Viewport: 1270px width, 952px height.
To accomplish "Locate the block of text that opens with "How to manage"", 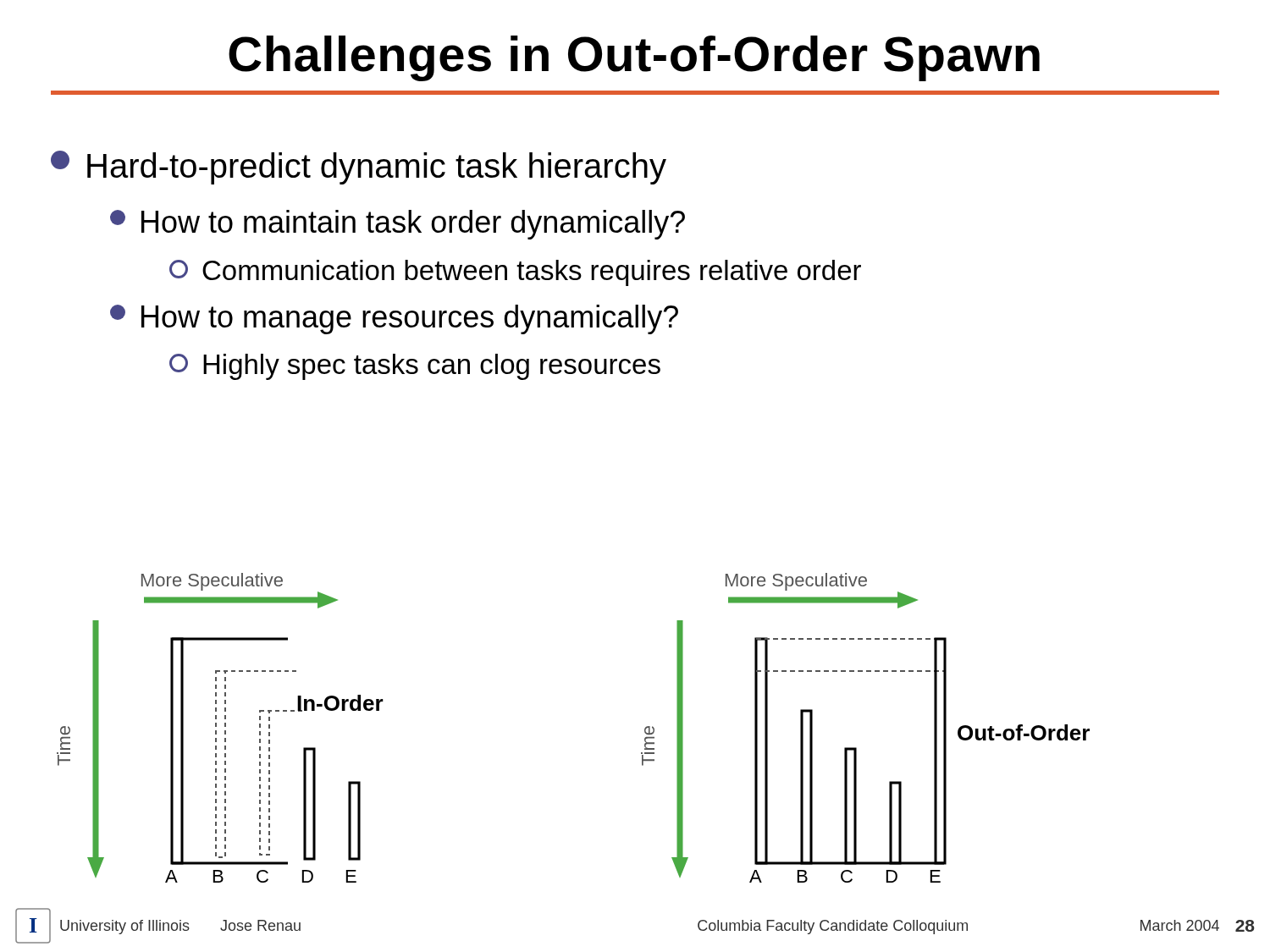I will click(x=395, y=317).
